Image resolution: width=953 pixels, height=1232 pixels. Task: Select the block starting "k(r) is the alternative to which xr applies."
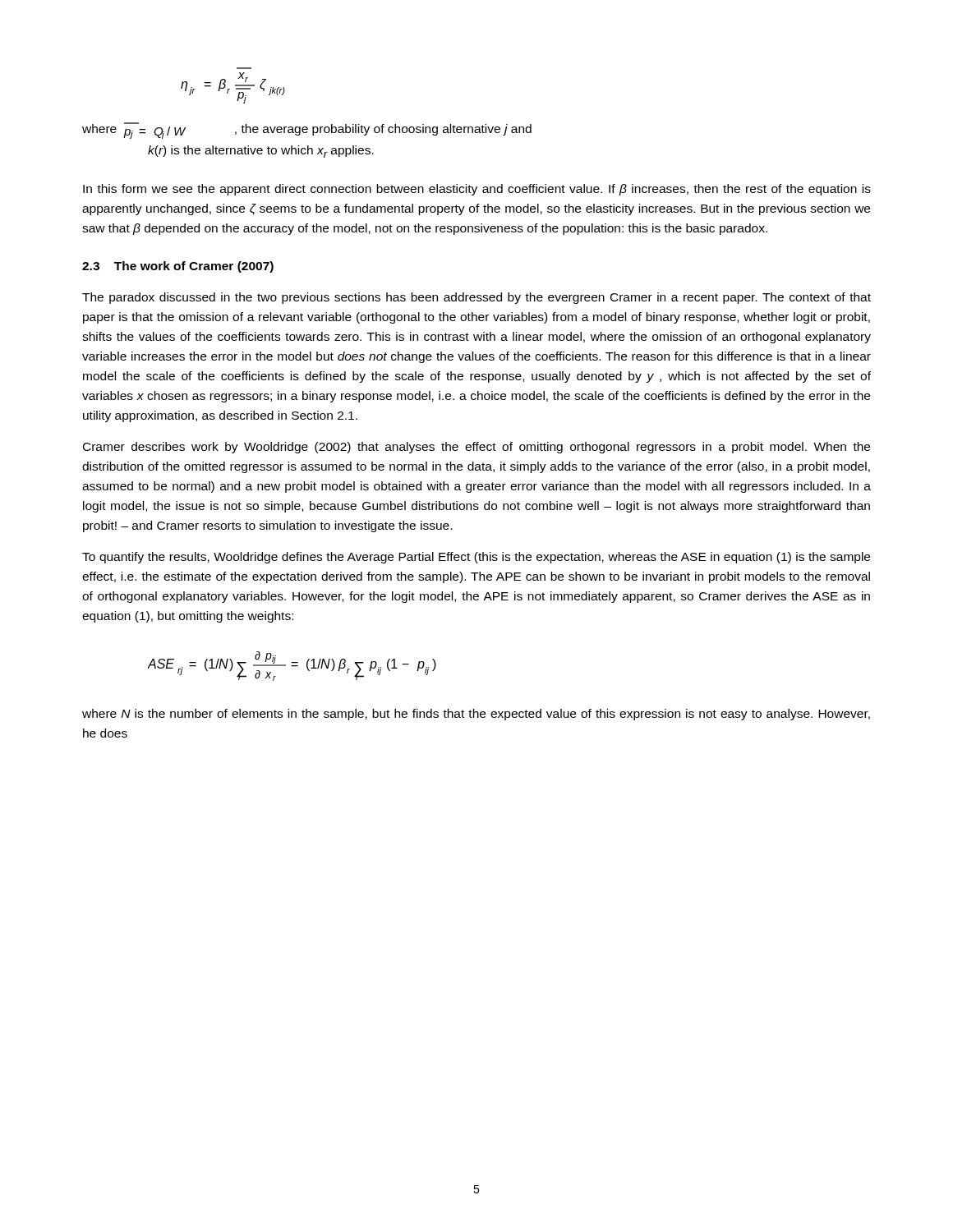261,152
